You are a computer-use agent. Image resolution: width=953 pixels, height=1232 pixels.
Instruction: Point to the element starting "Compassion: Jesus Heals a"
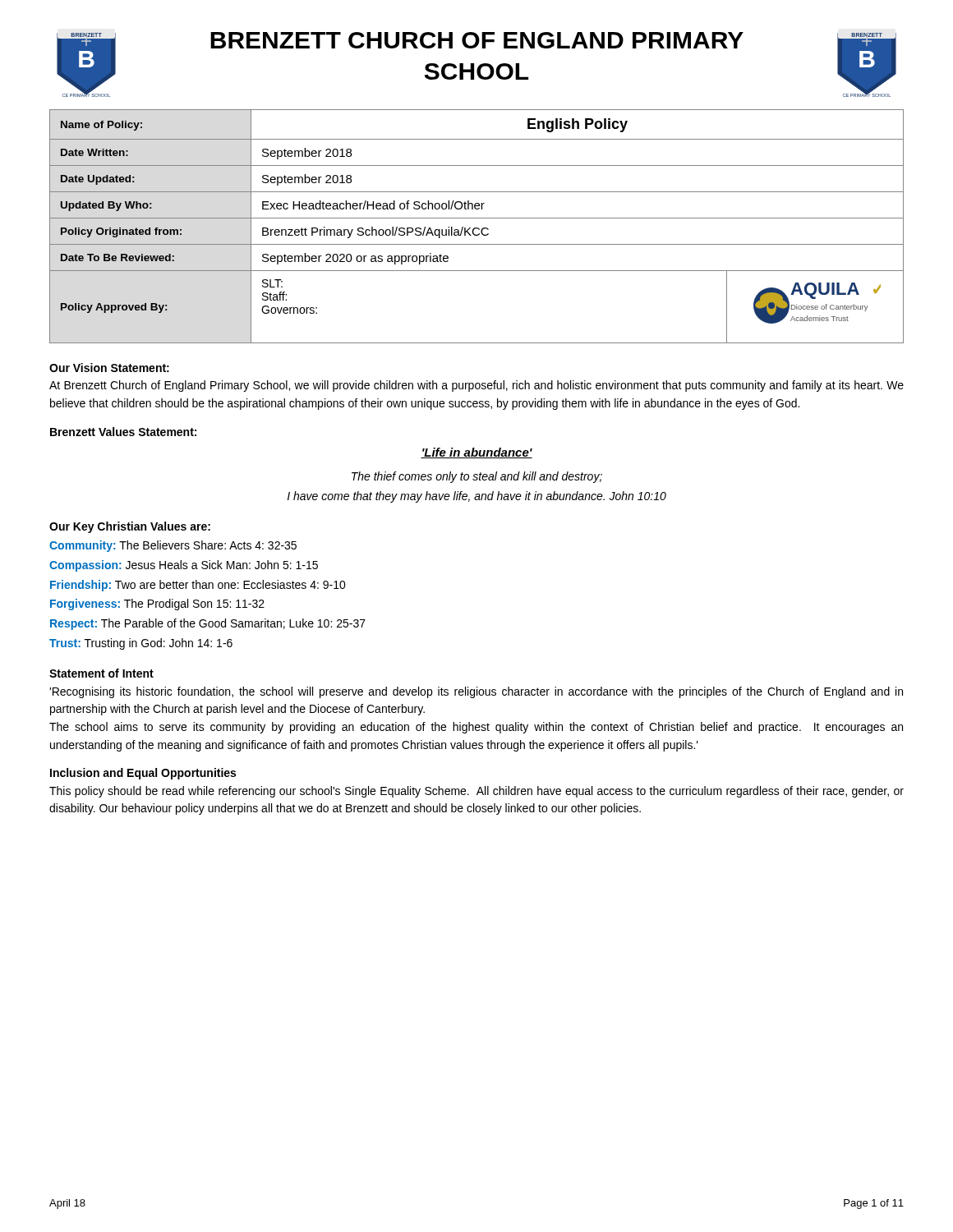point(184,565)
